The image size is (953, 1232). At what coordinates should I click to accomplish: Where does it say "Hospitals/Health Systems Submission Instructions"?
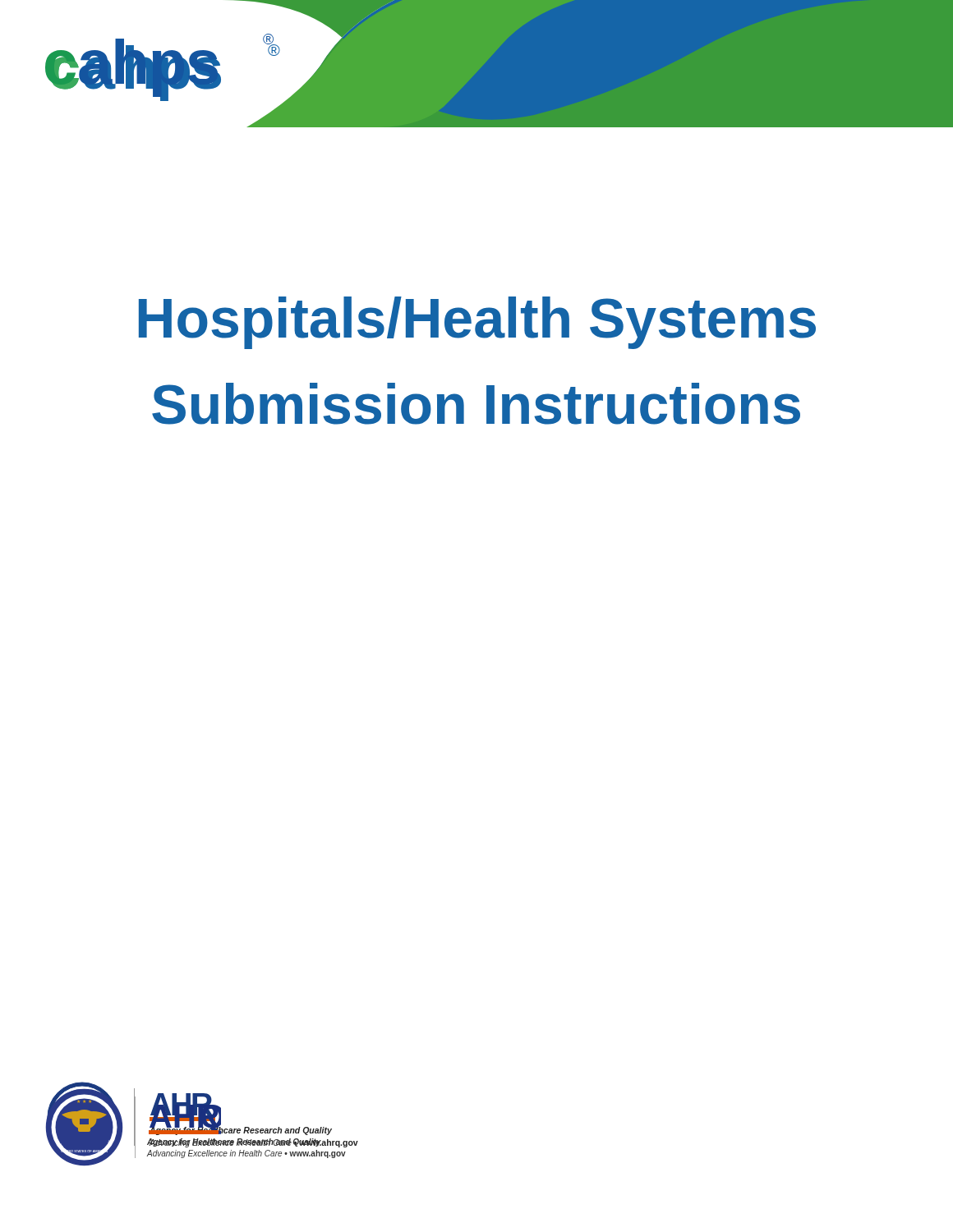click(476, 361)
